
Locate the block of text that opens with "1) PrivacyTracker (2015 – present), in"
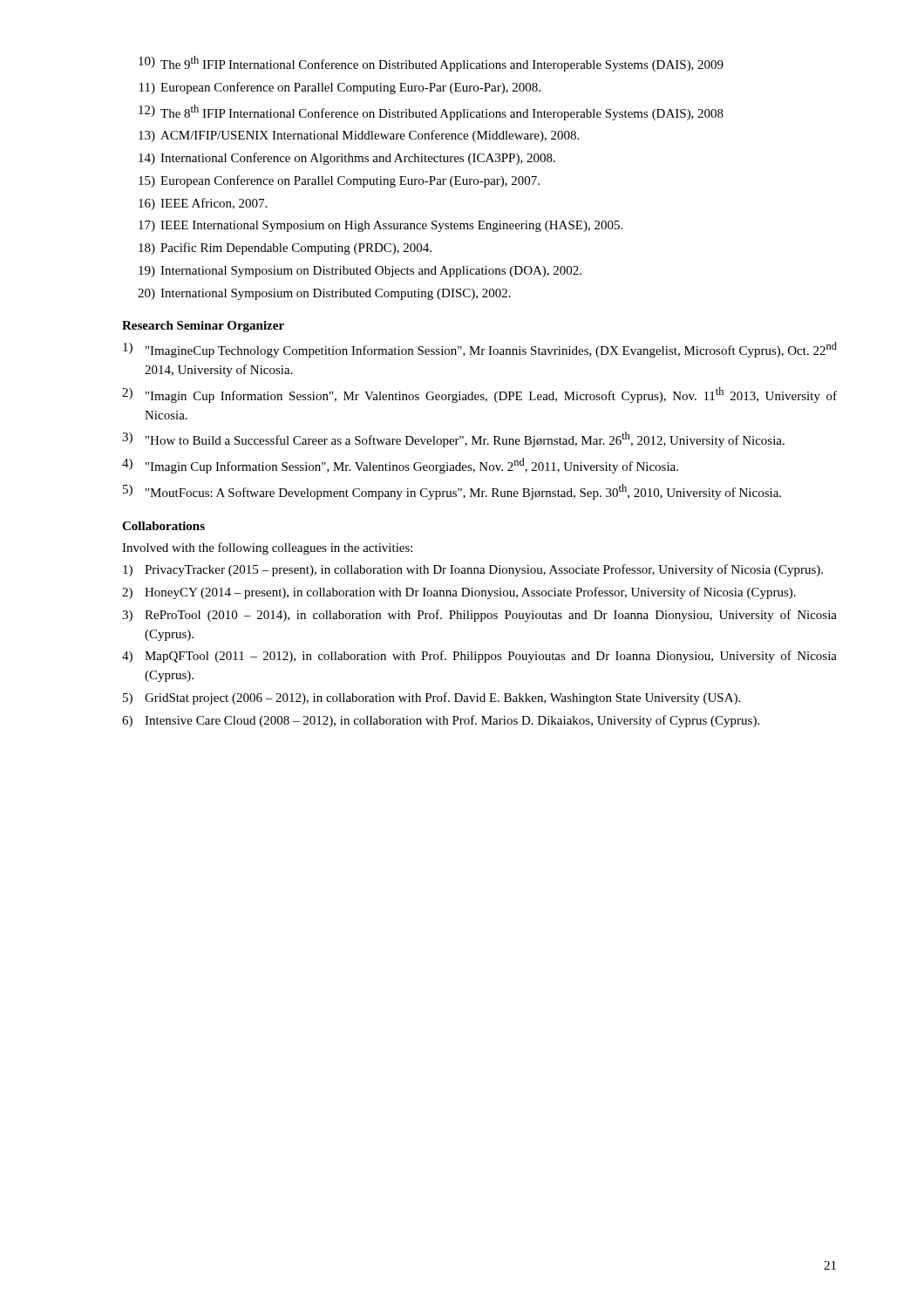pyautogui.click(x=479, y=570)
